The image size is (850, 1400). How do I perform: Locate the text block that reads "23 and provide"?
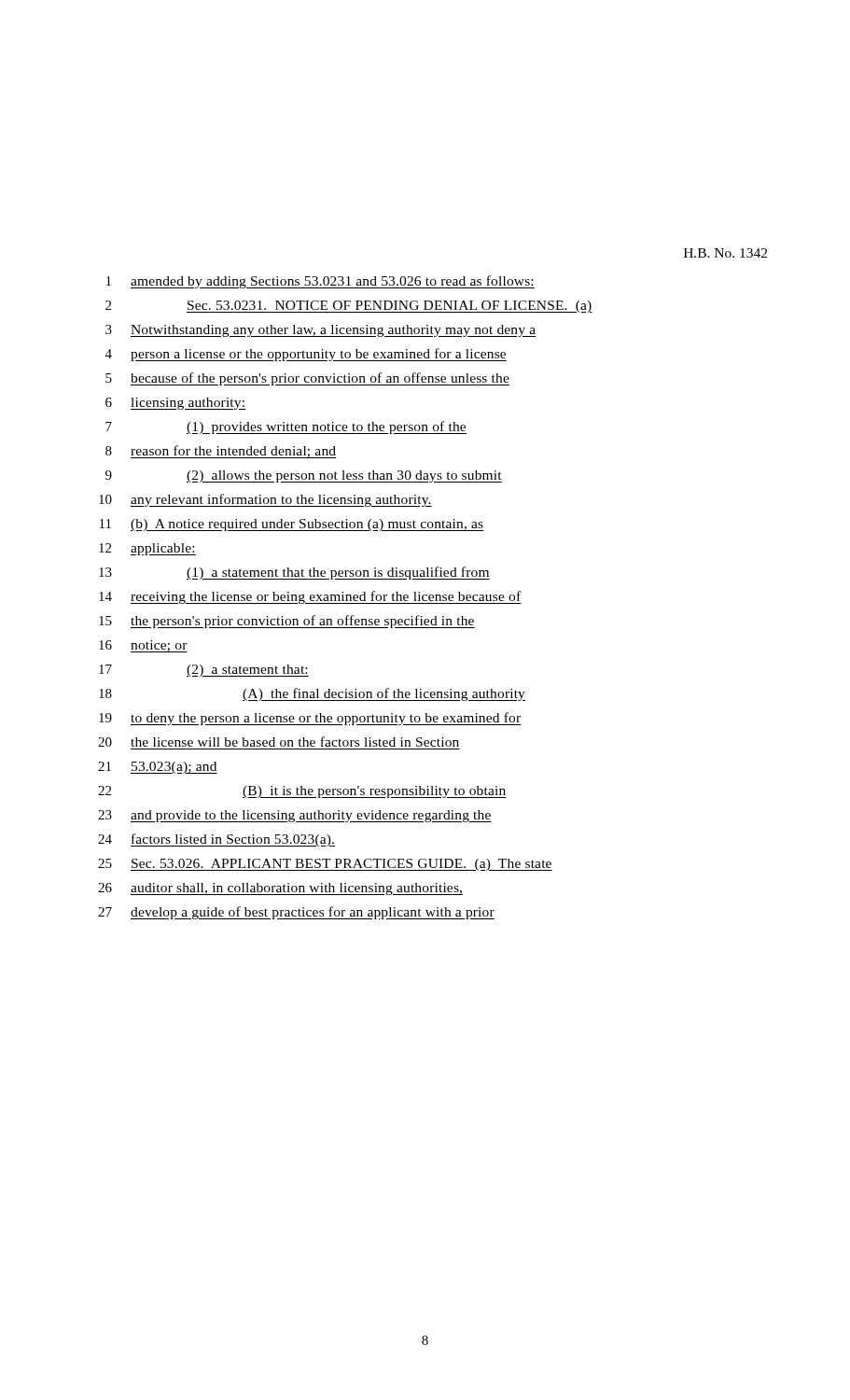tap(425, 815)
